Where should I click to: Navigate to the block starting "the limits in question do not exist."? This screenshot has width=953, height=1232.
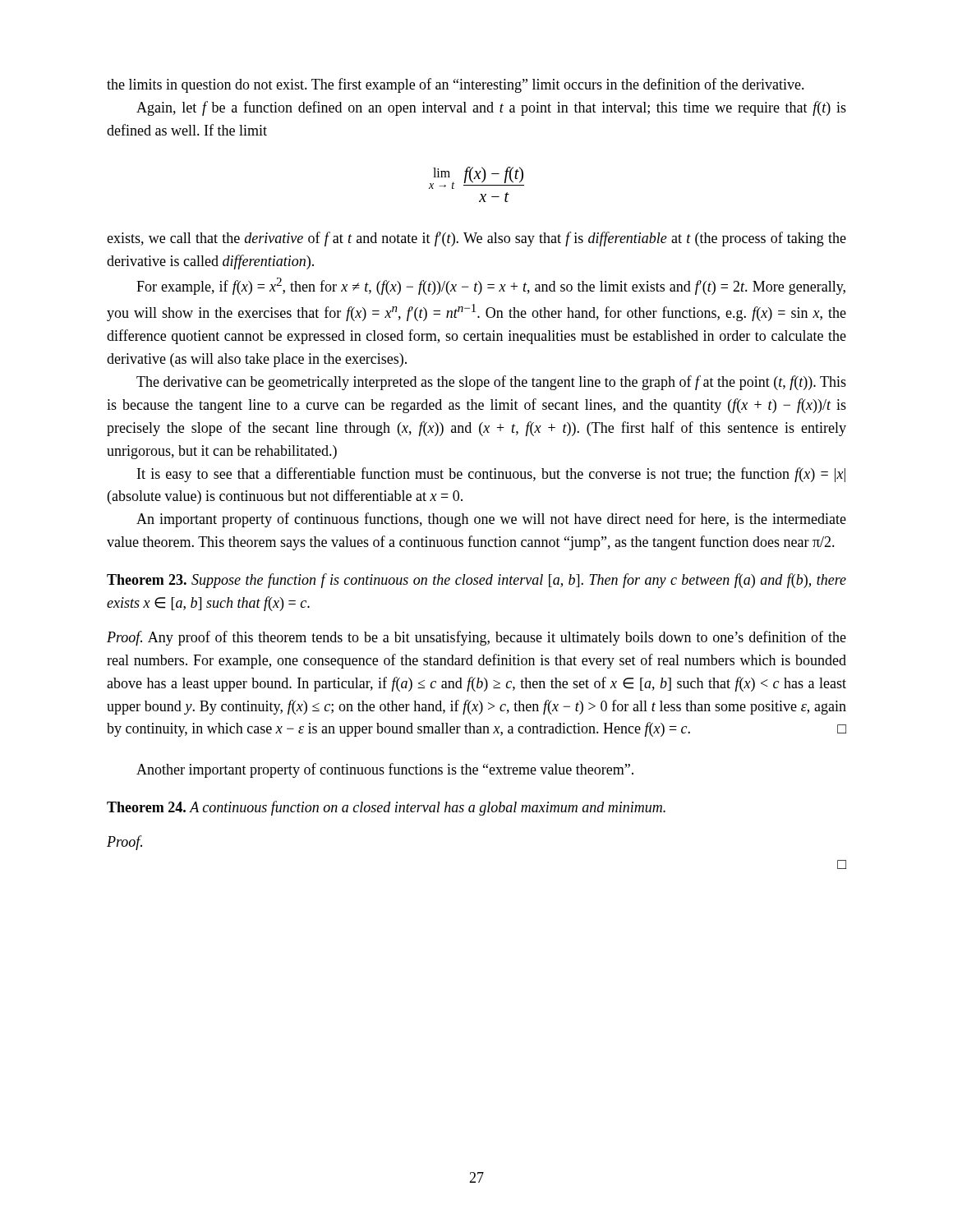(x=476, y=108)
